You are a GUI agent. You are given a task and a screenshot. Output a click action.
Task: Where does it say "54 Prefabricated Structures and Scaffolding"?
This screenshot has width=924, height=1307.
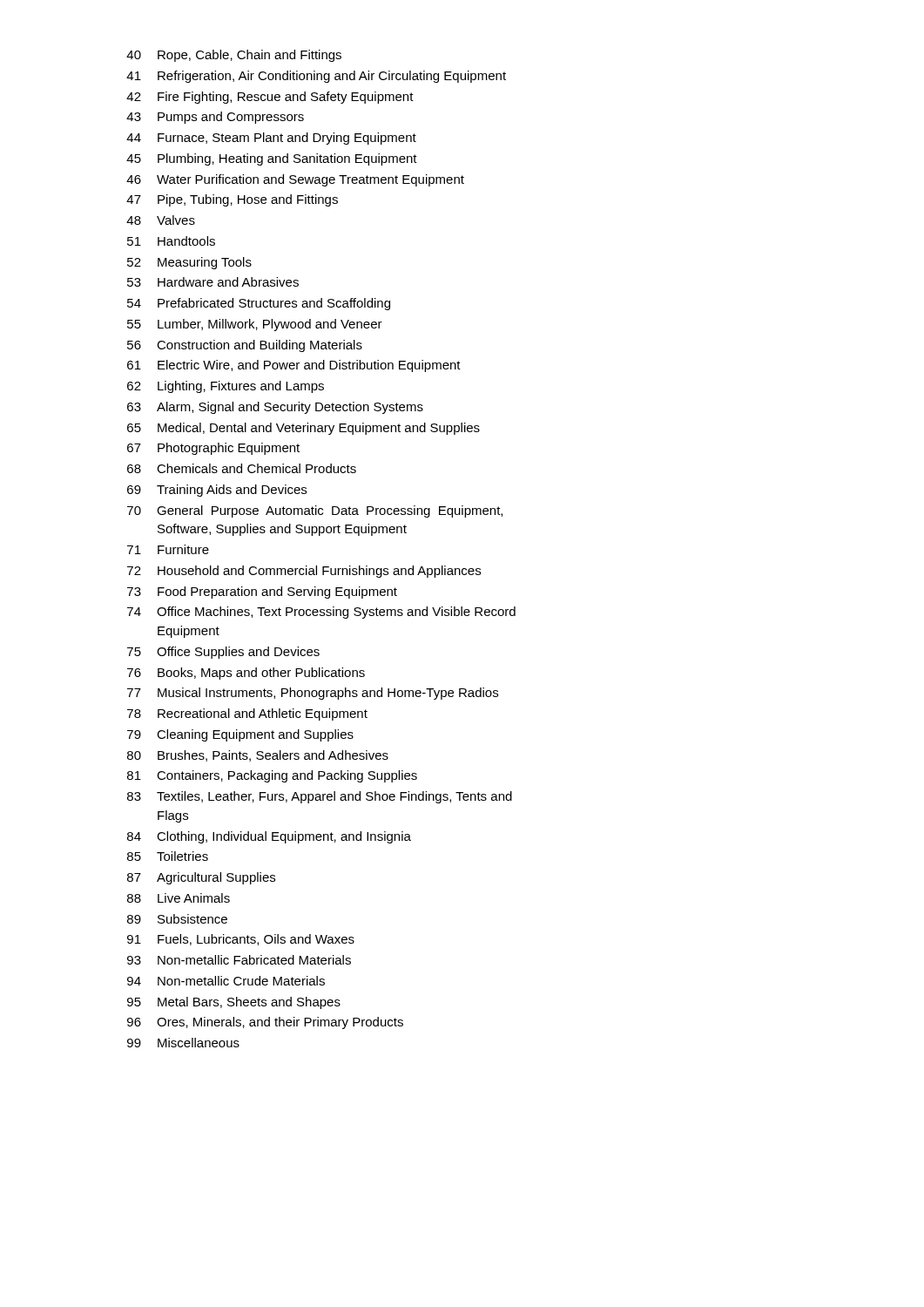pos(259,304)
